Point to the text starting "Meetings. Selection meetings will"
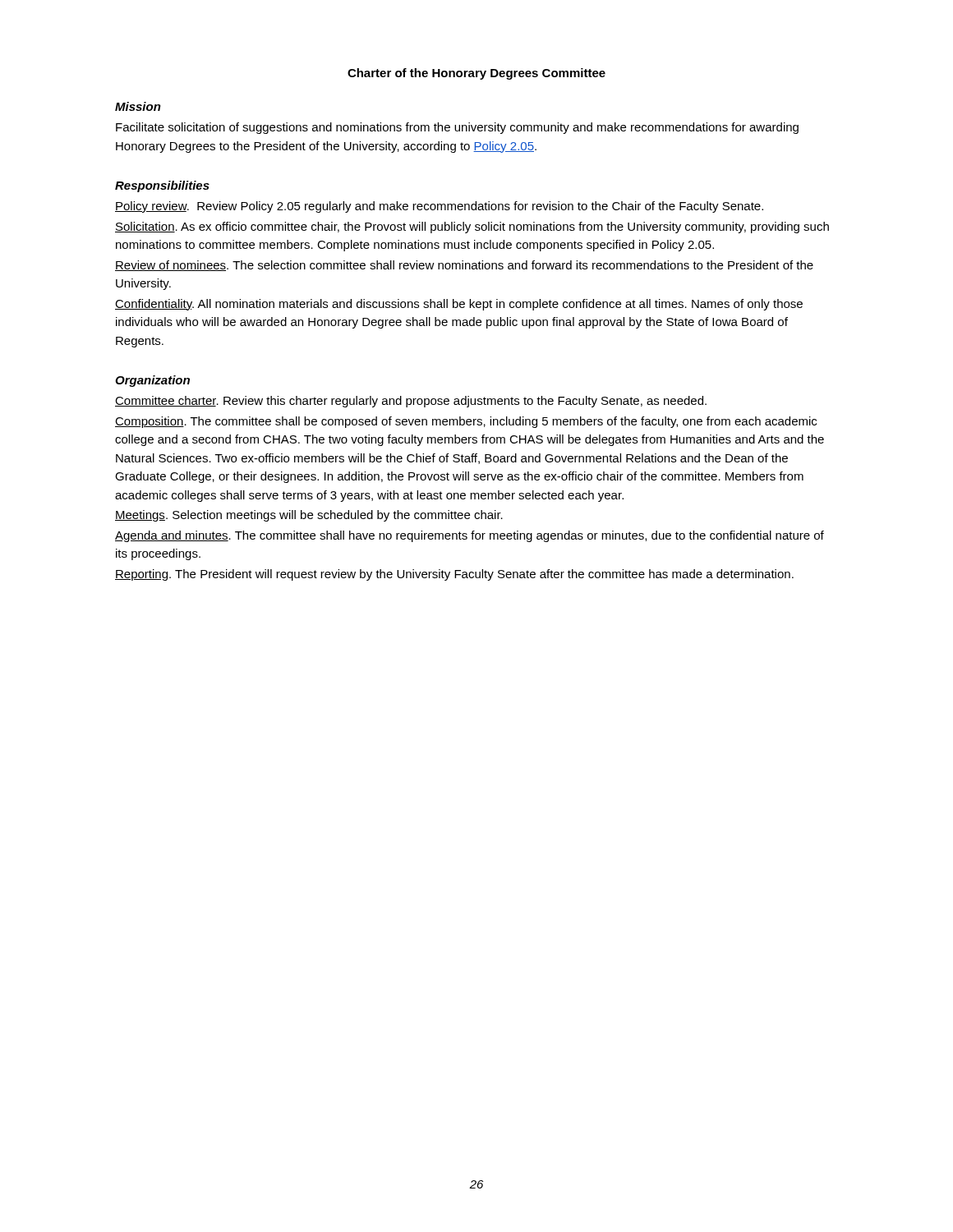Image resolution: width=953 pixels, height=1232 pixels. (x=309, y=515)
